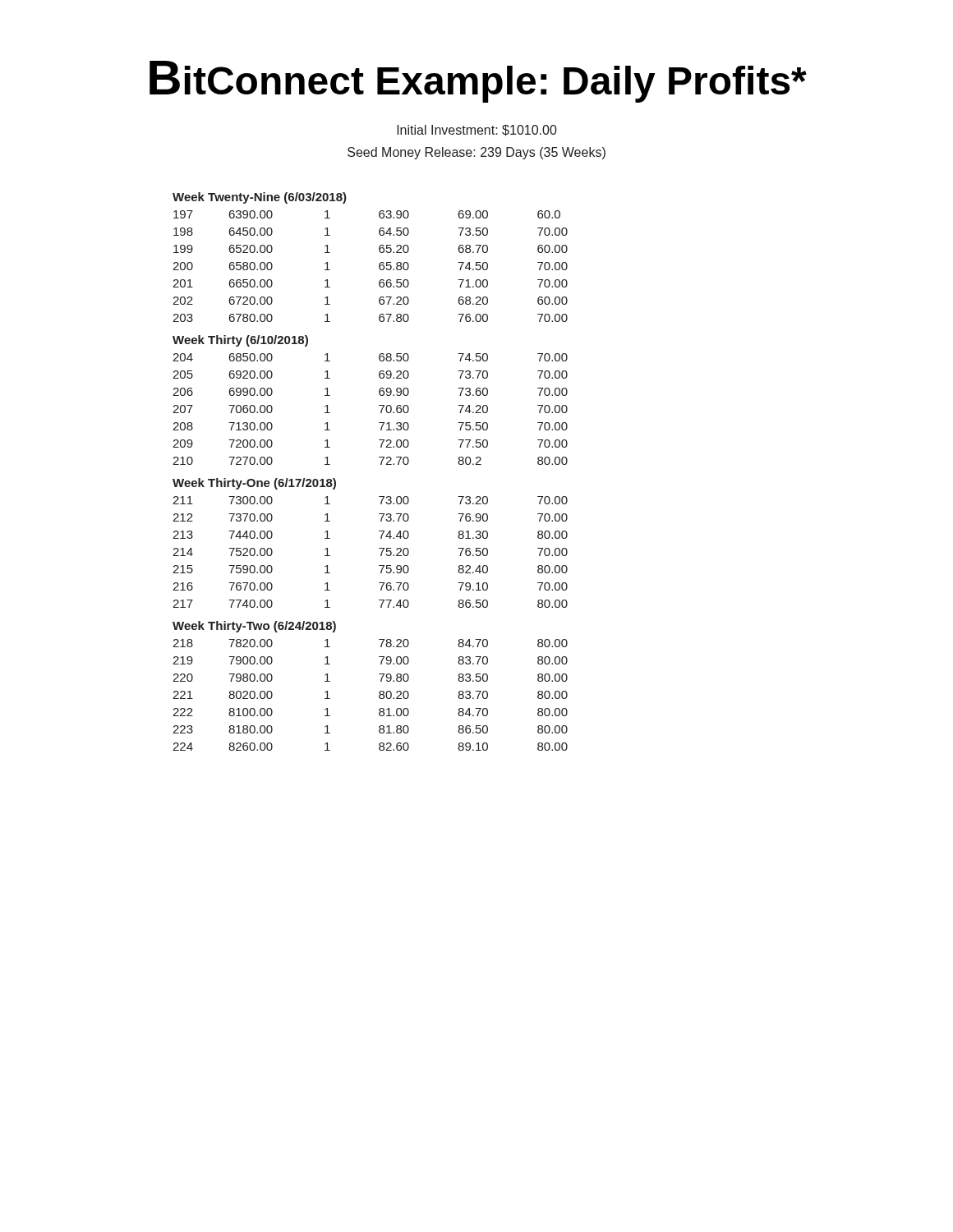Find the title

point(476,78)
